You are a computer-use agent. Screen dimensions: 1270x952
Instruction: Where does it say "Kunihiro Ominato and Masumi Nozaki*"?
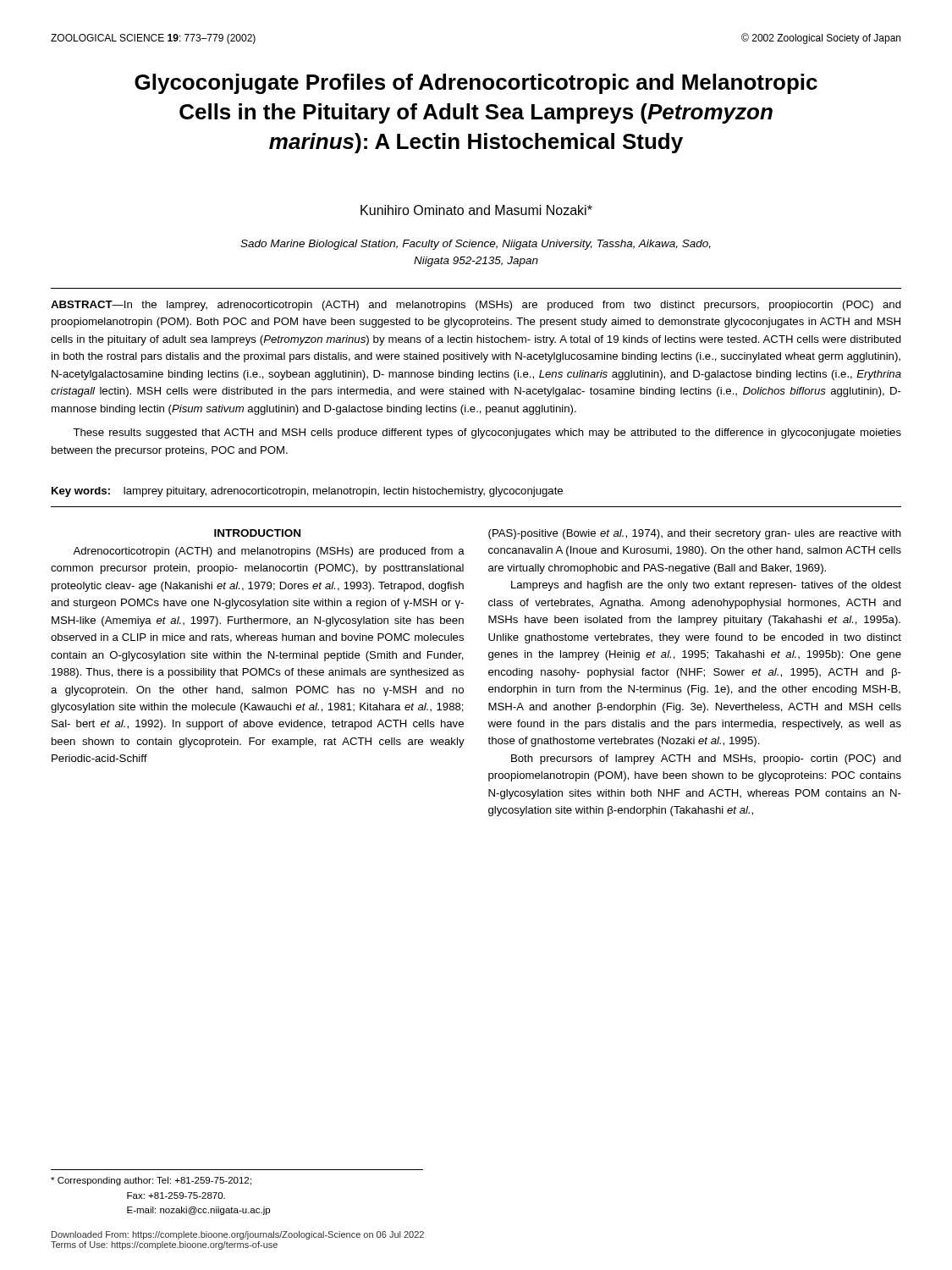(x=476, y=210)
